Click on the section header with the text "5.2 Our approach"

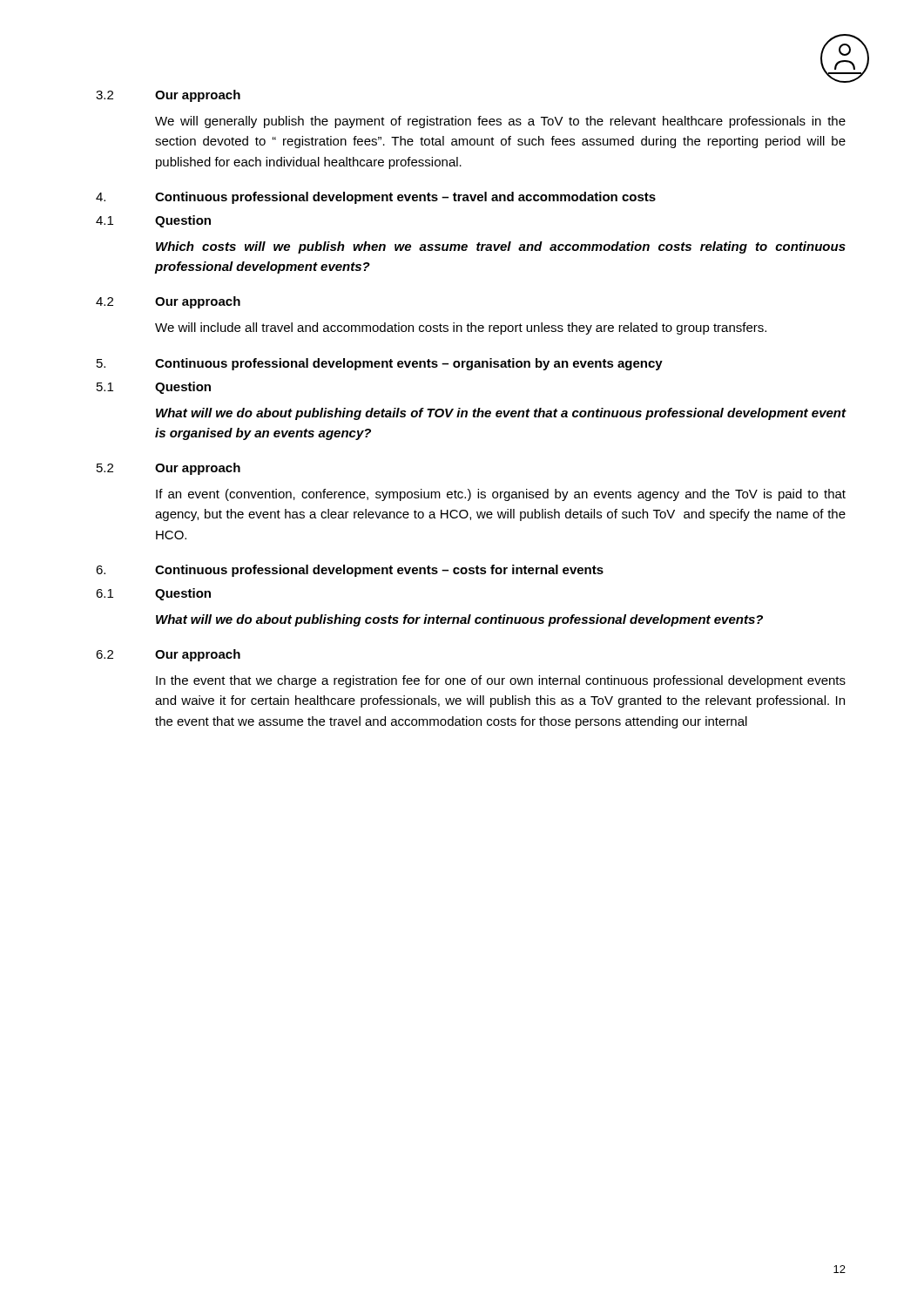(168, 467)
